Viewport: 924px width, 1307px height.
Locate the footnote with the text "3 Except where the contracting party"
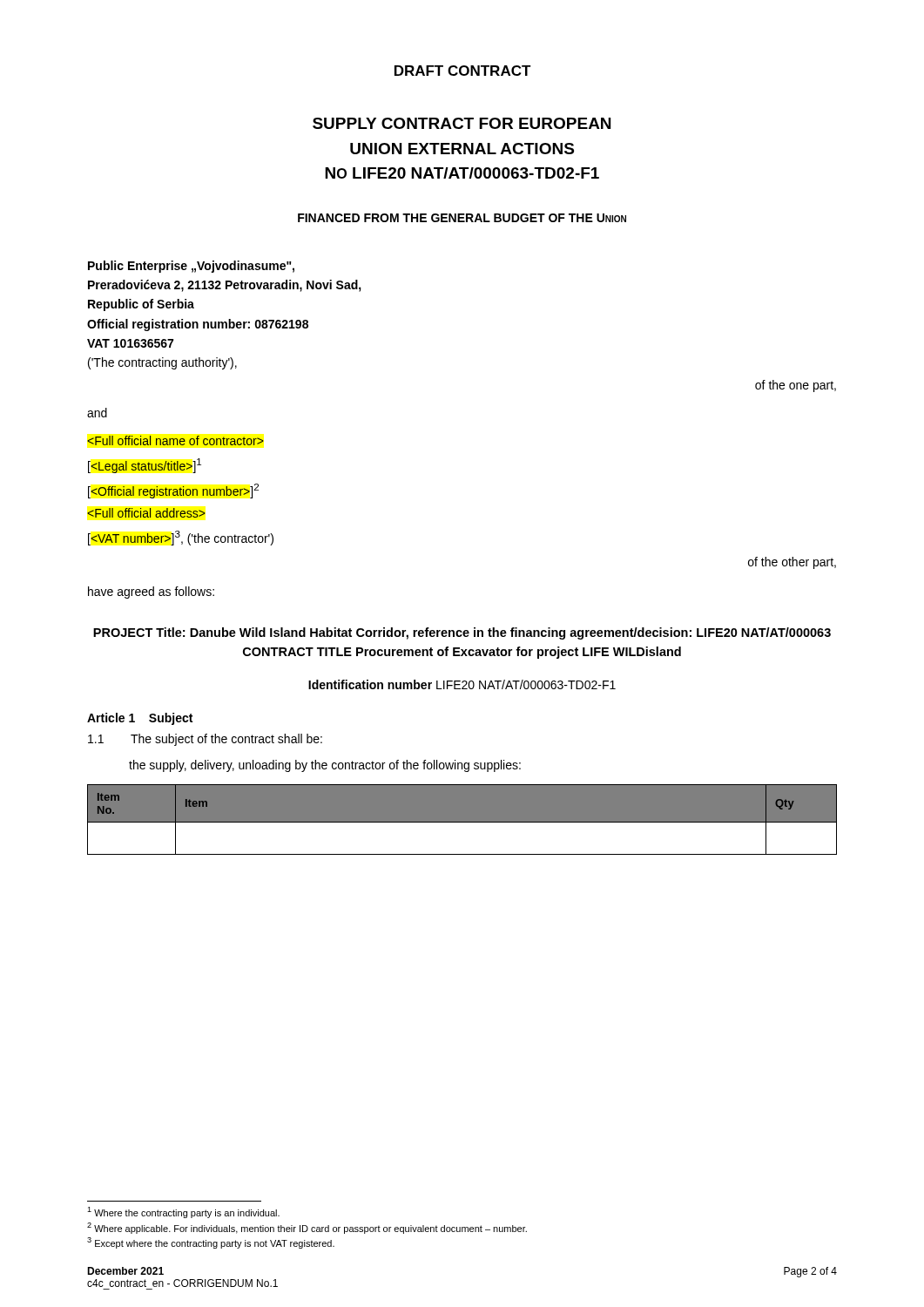(x=211, y=1242)
